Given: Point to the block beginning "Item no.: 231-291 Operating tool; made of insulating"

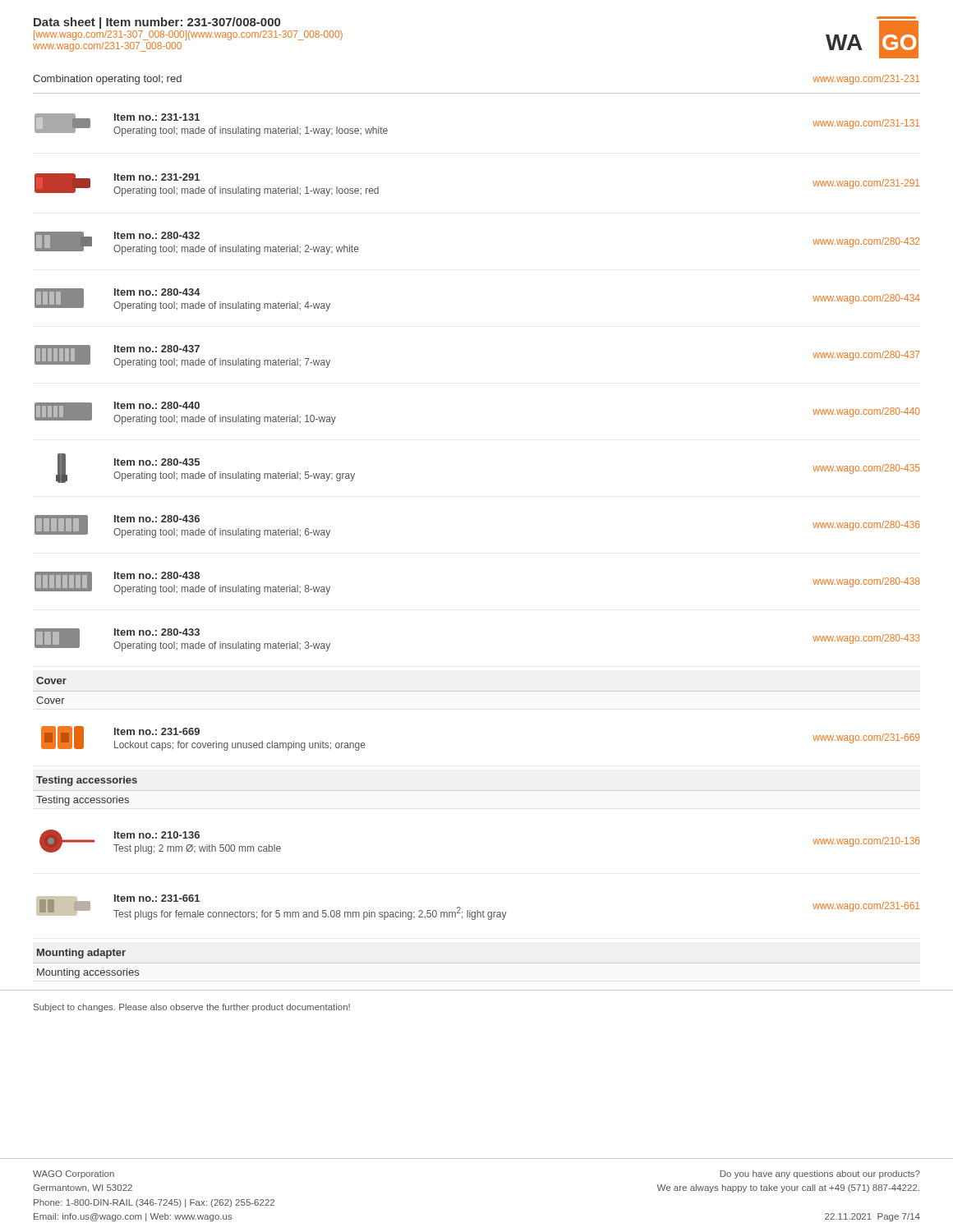Looking at the screenshot, I should (190, 188).
